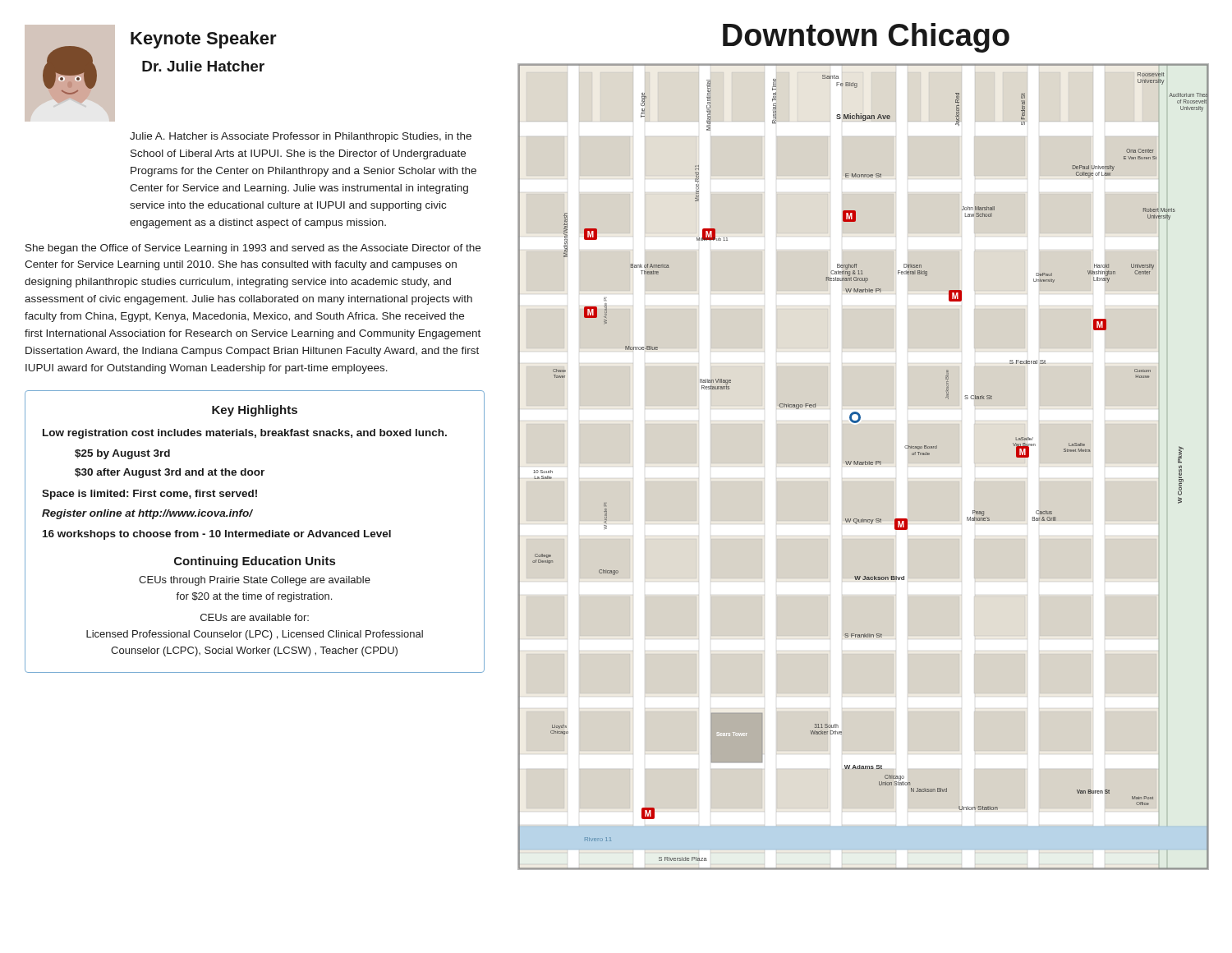Navigate to the text starting "Register online at"

[x=147, y=513]
